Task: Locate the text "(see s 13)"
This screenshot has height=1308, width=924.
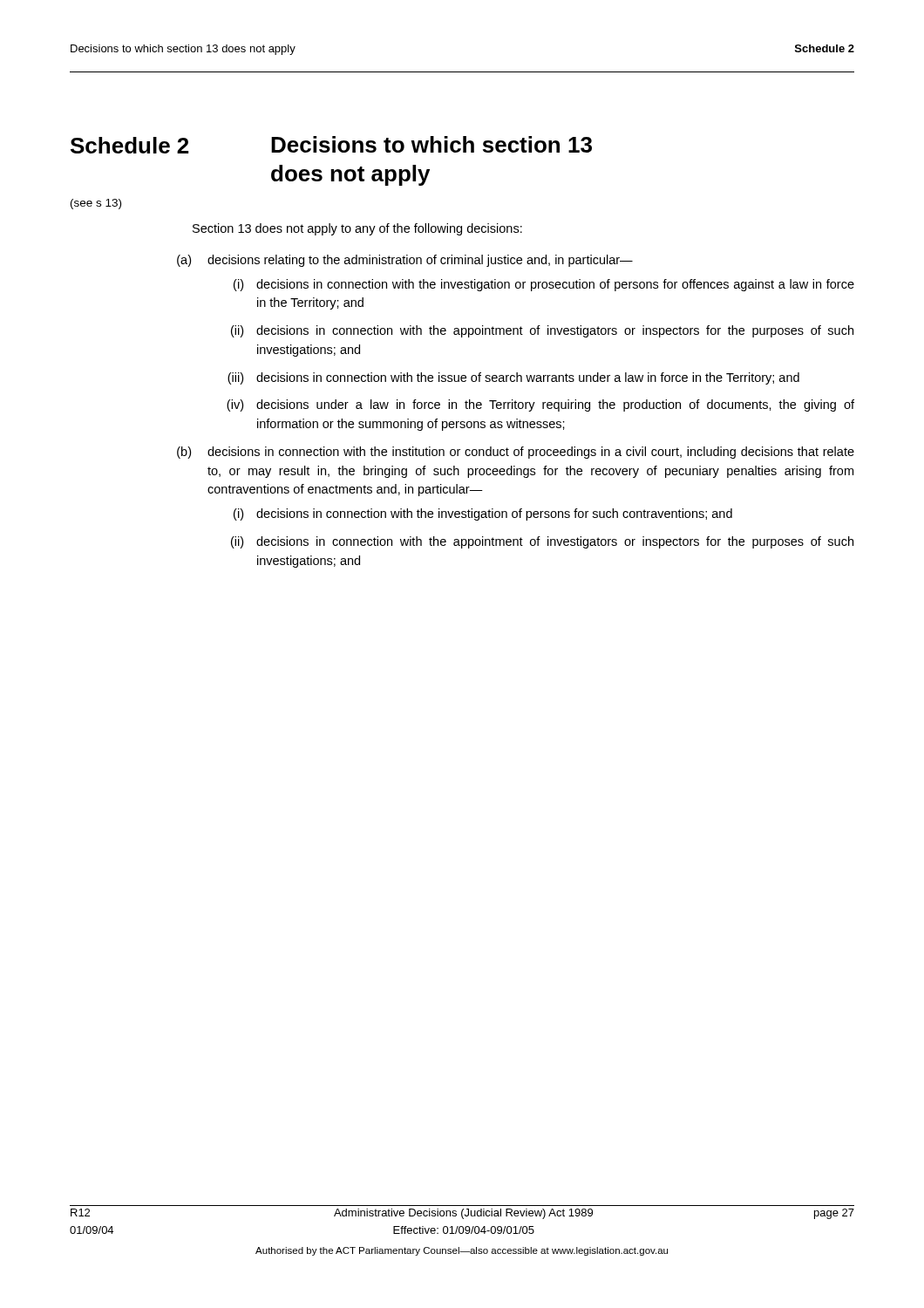Action: coord(96,203)
